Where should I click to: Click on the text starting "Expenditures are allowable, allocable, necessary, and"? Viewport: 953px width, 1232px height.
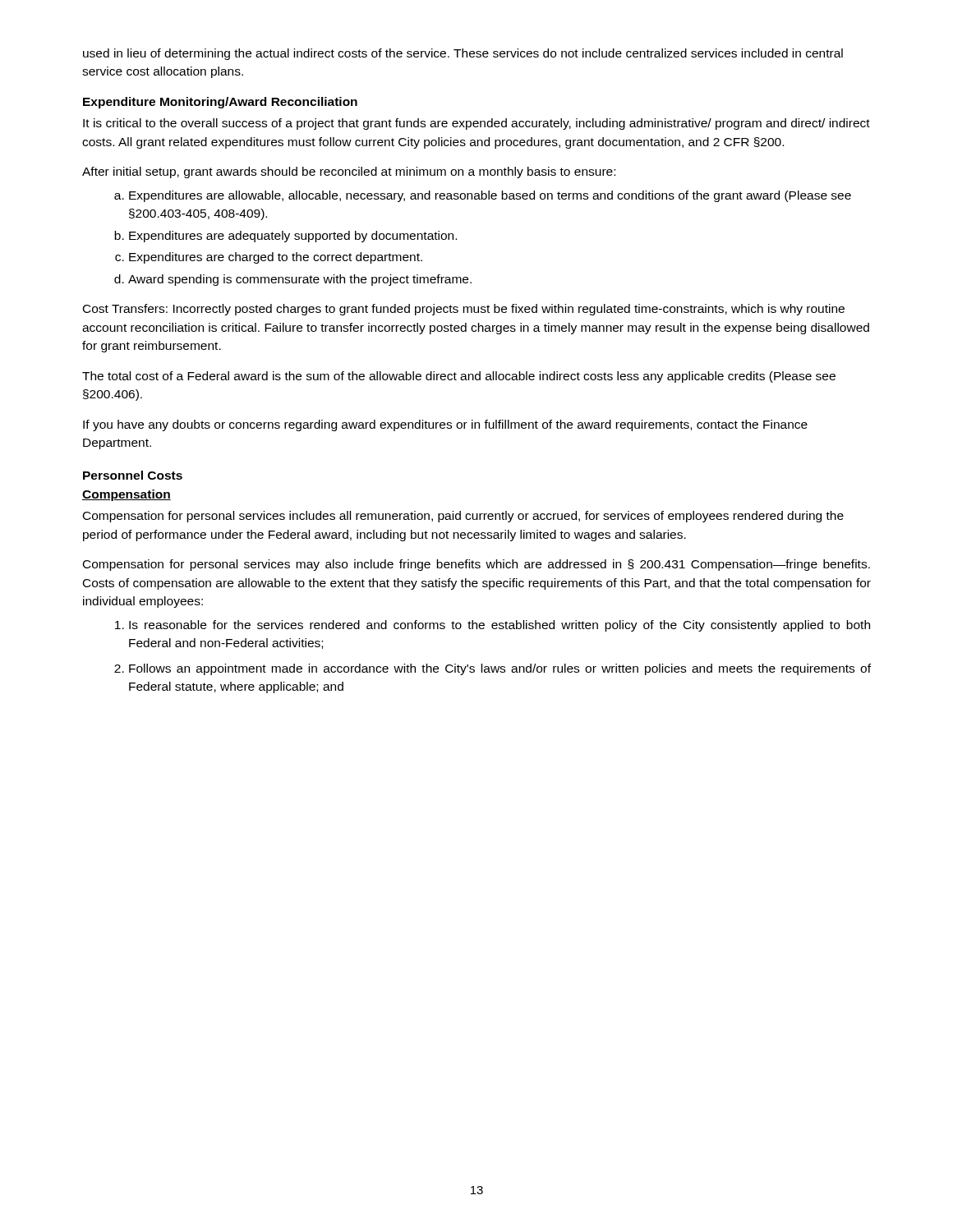[x=490, y=204]
